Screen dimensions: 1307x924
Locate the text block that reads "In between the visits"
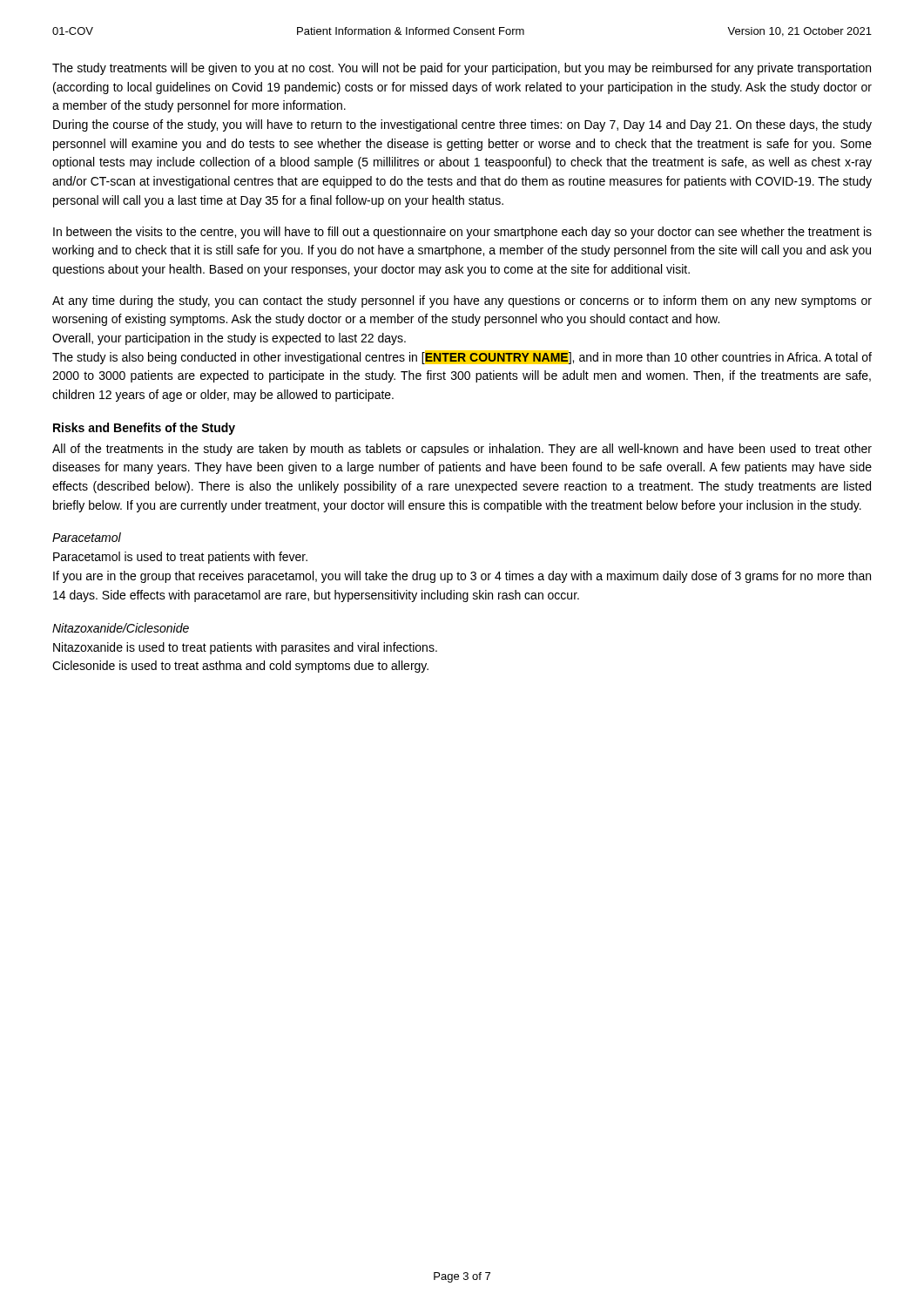point(462,250)
